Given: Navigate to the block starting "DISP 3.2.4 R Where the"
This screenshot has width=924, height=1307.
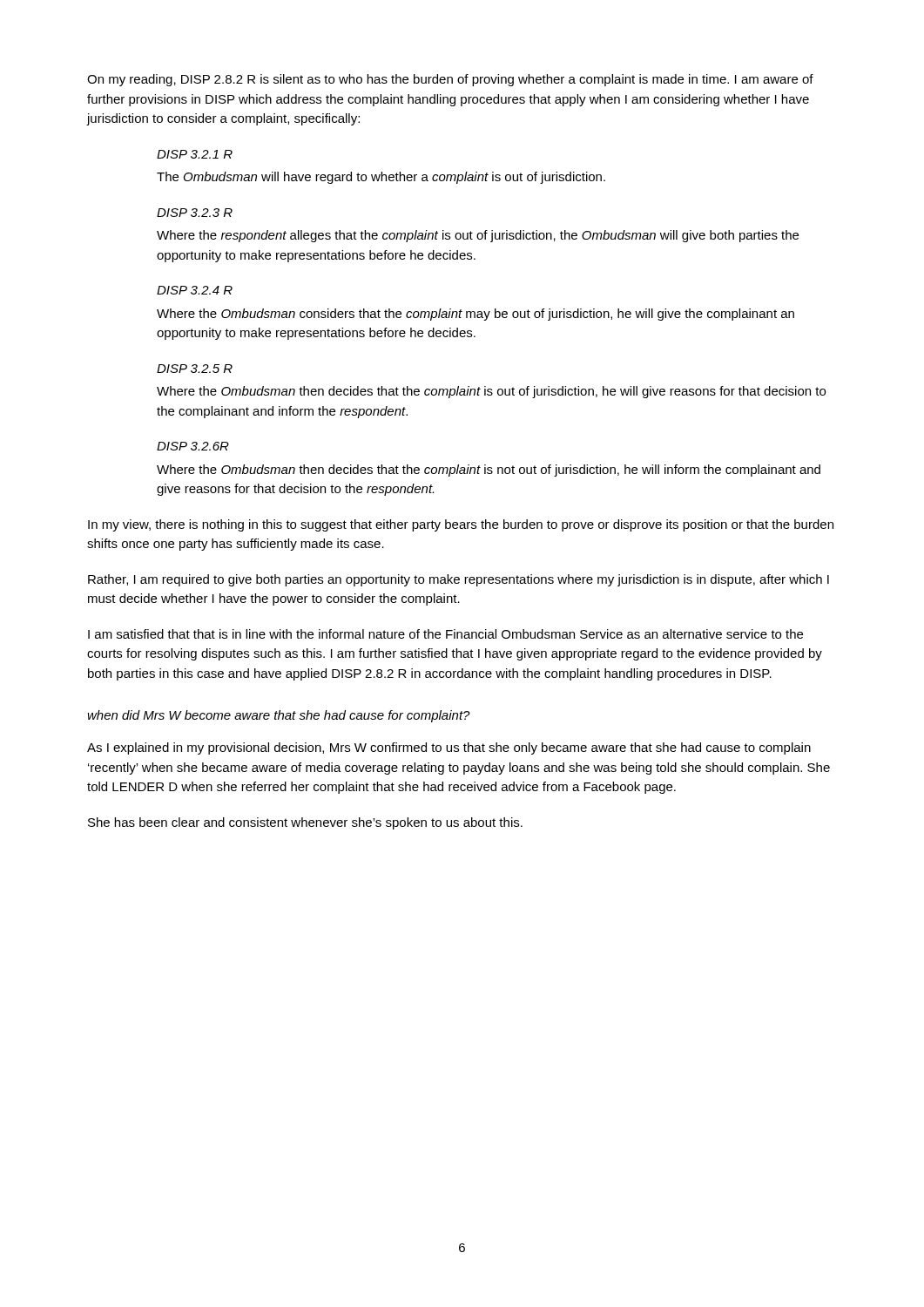Looking at the screenshot, I should coord(497,312).
